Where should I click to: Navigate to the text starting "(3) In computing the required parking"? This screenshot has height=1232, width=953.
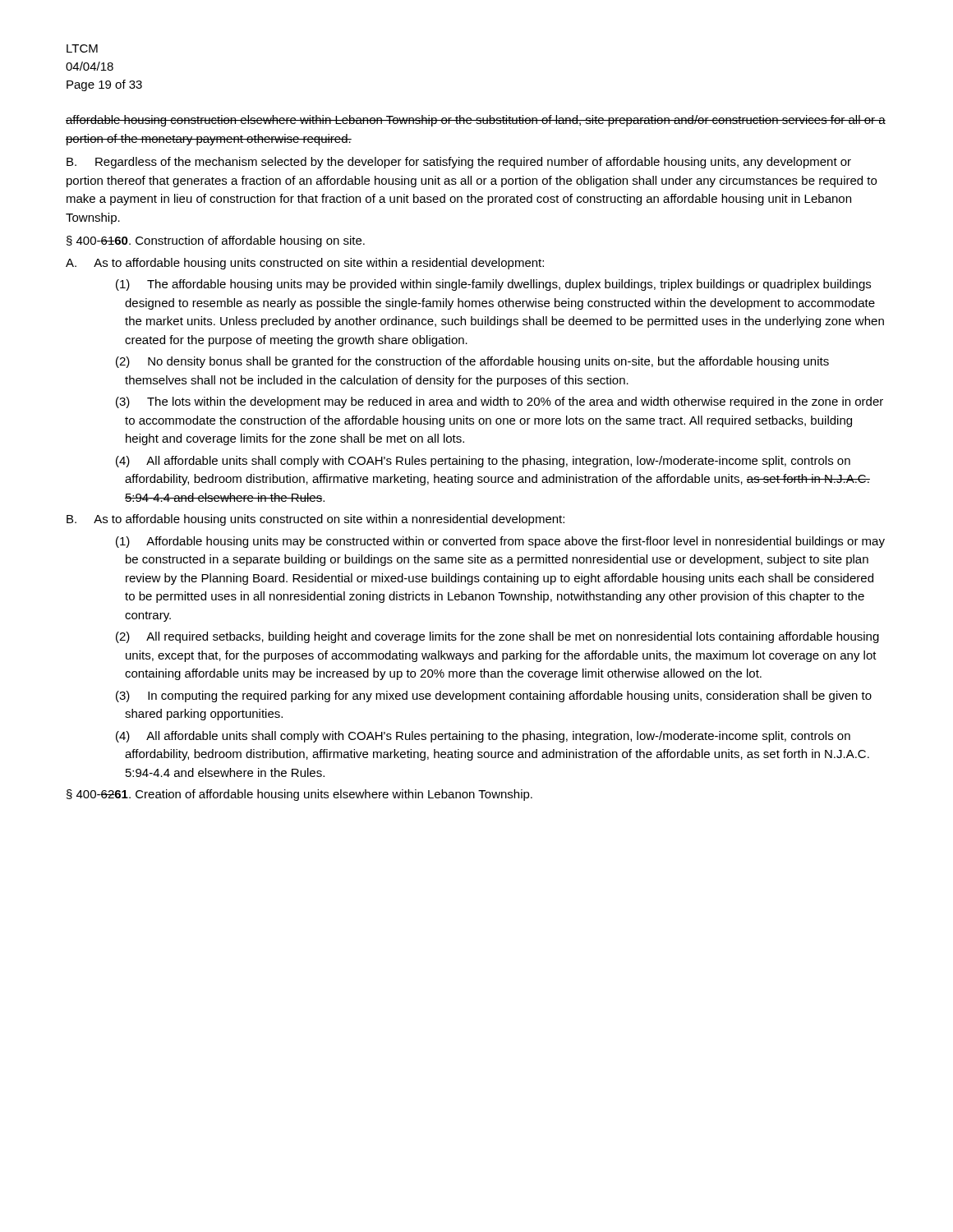pos(493,704)
